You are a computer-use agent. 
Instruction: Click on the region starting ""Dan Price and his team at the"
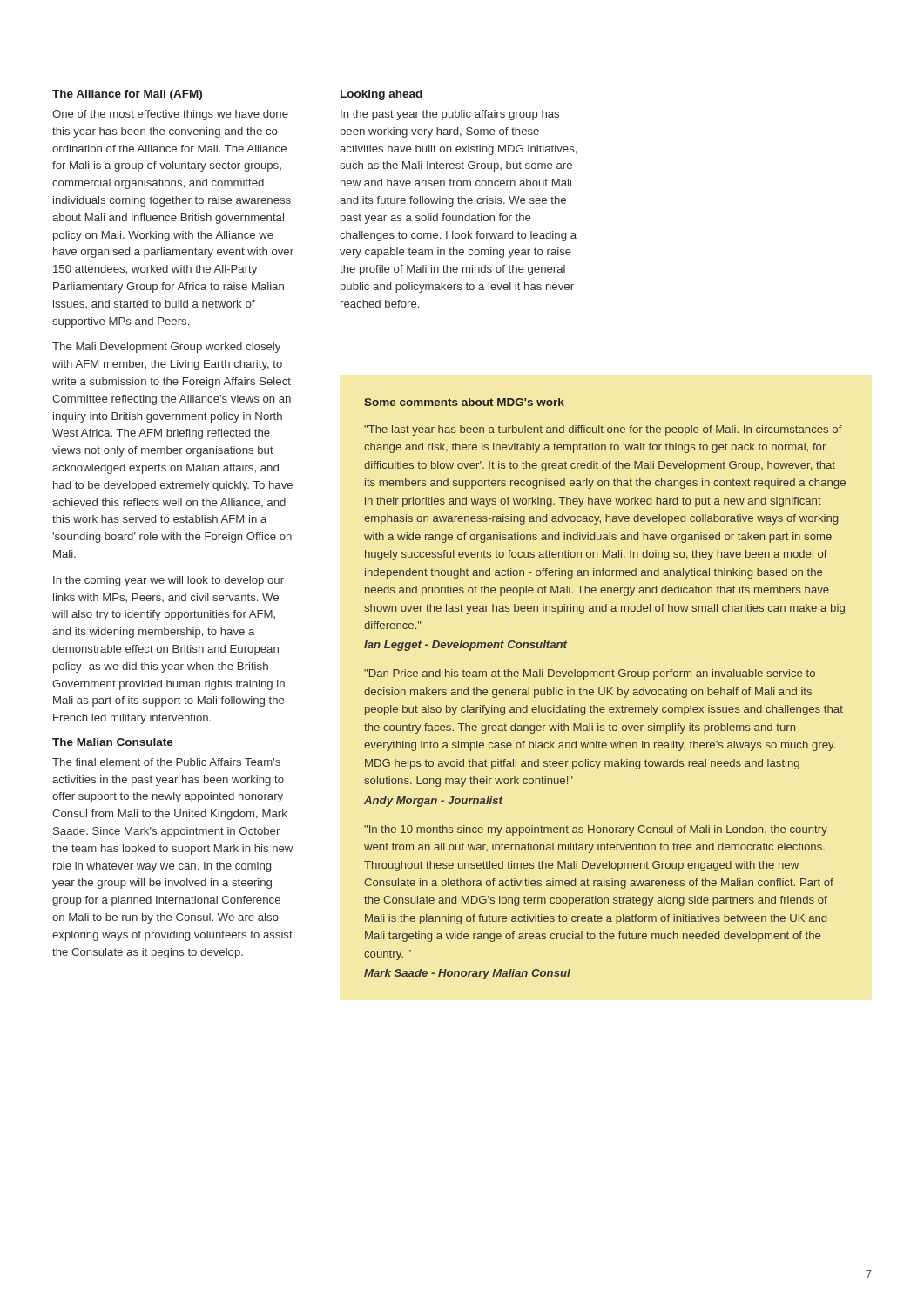(606, 728)
